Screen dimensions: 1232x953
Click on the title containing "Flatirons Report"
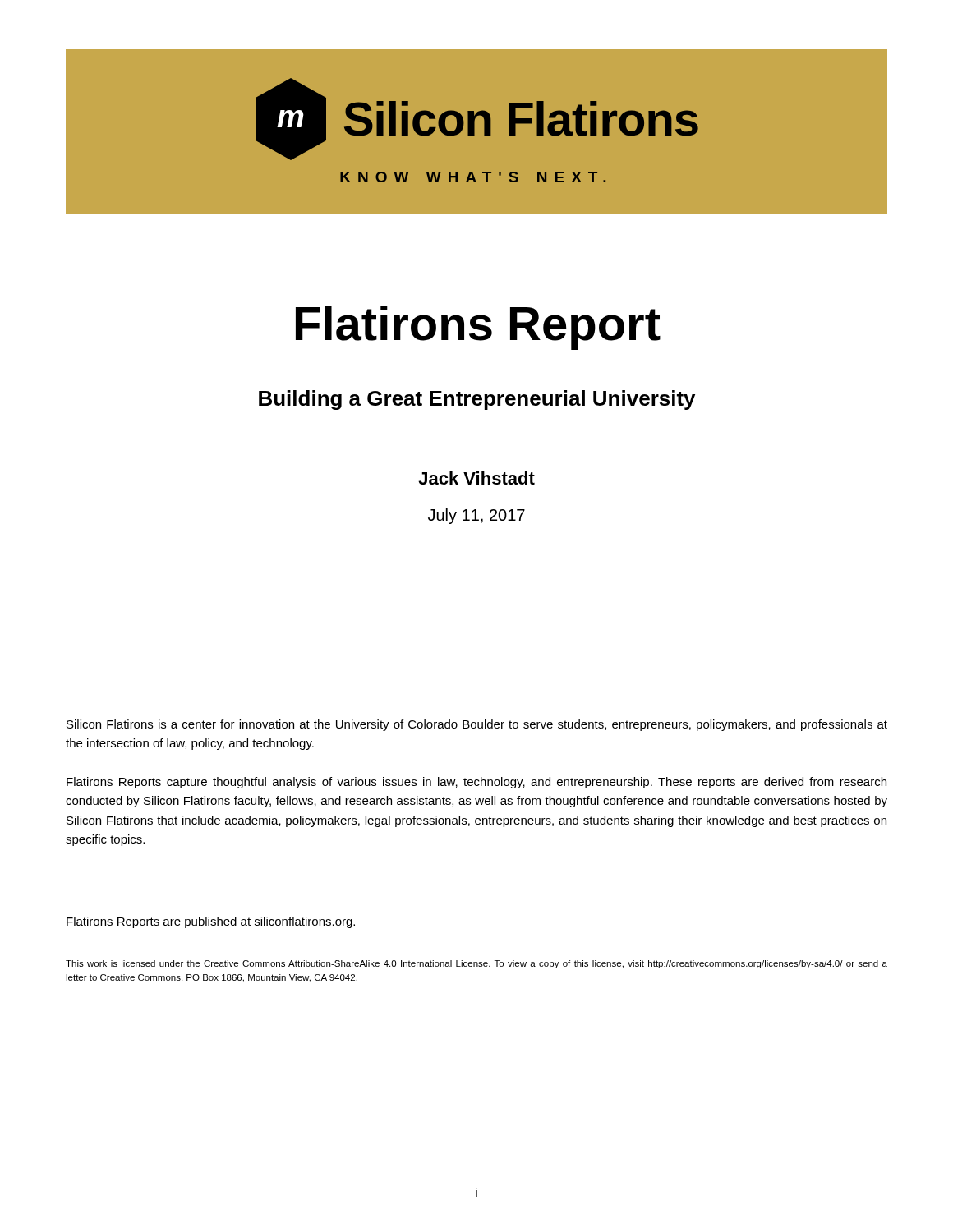coord(476,323)
